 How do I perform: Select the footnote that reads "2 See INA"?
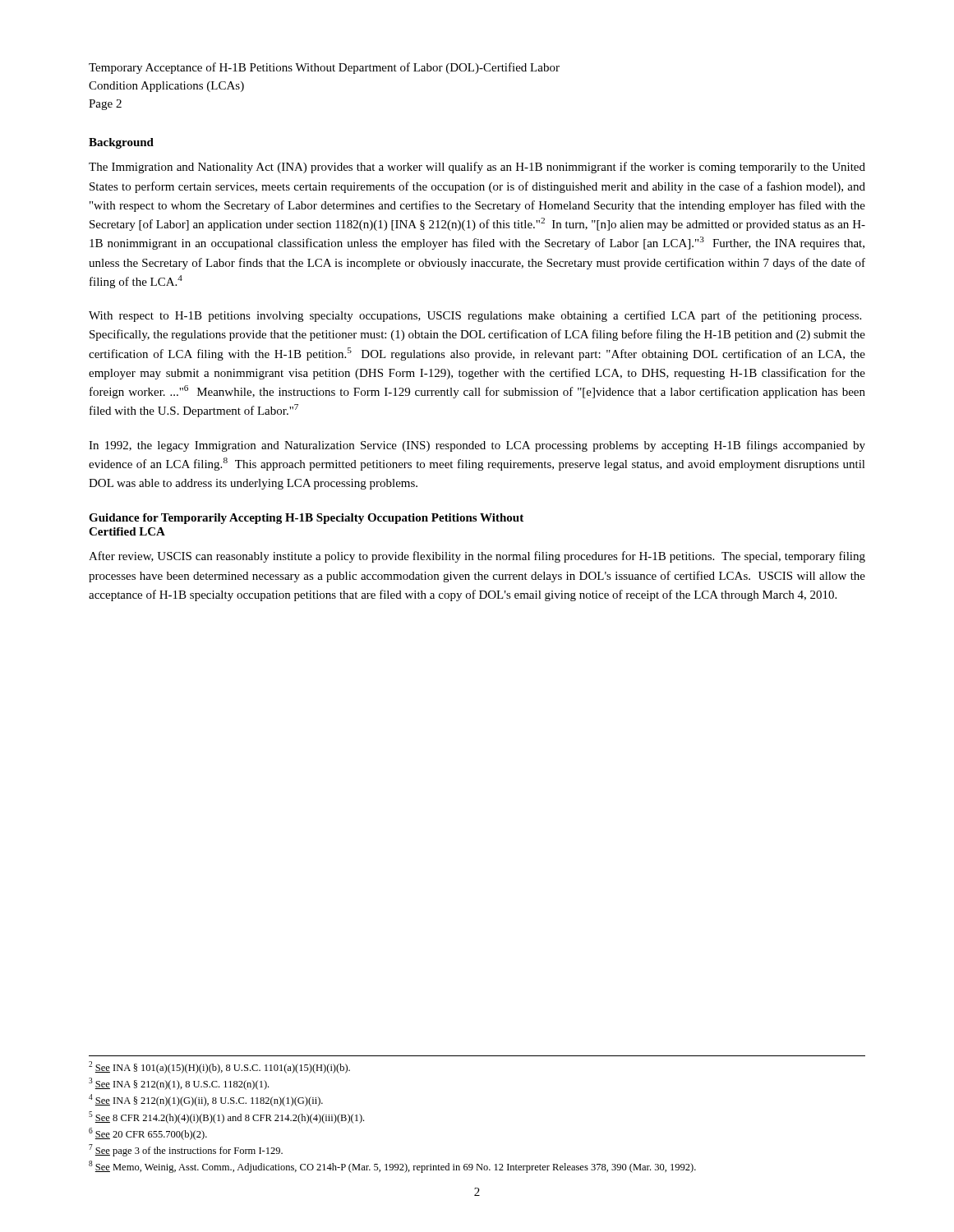point(219,1067)
